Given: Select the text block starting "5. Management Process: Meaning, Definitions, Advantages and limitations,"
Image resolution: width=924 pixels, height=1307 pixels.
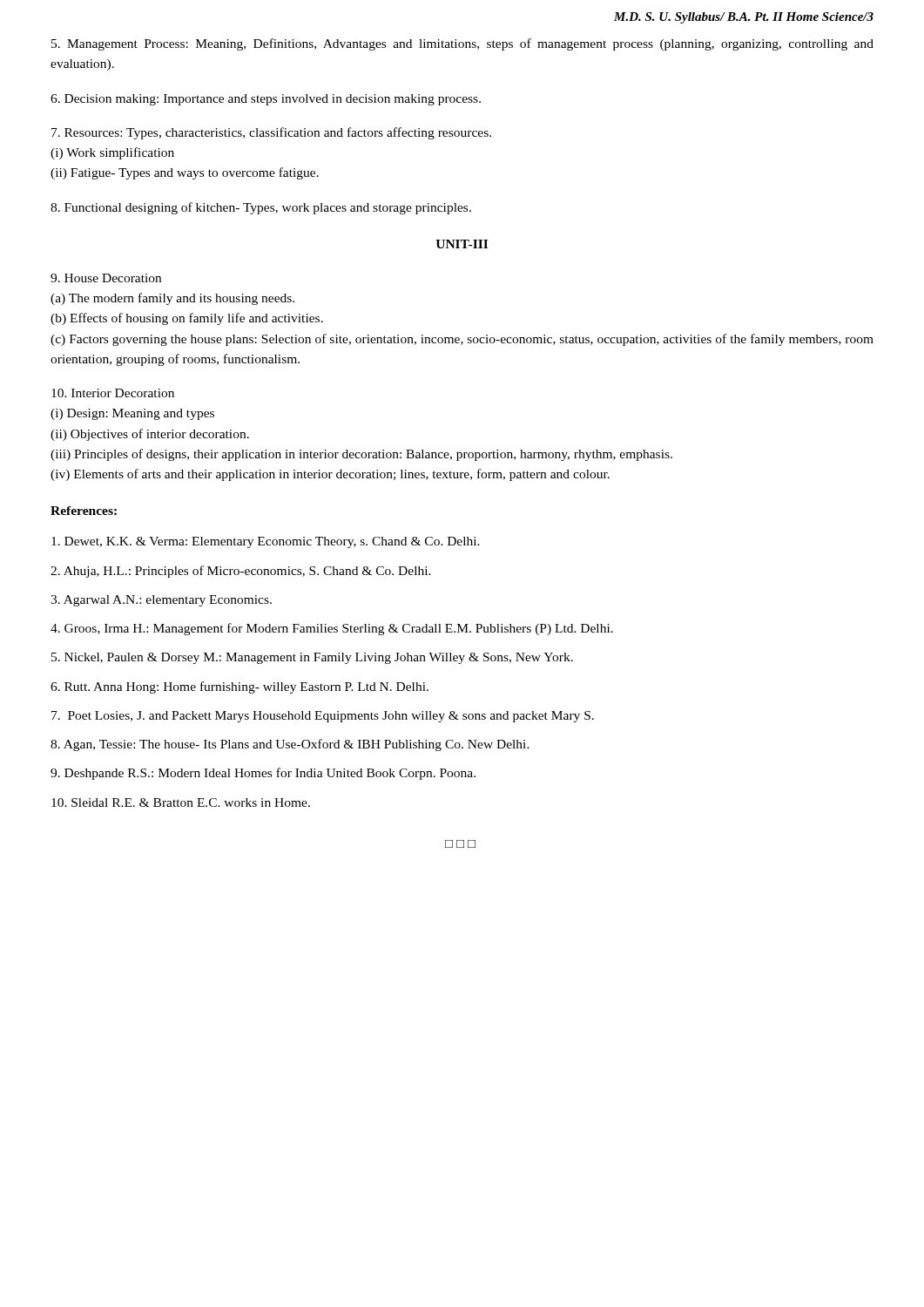Looking at the screenshot, I should click(462, 53).
